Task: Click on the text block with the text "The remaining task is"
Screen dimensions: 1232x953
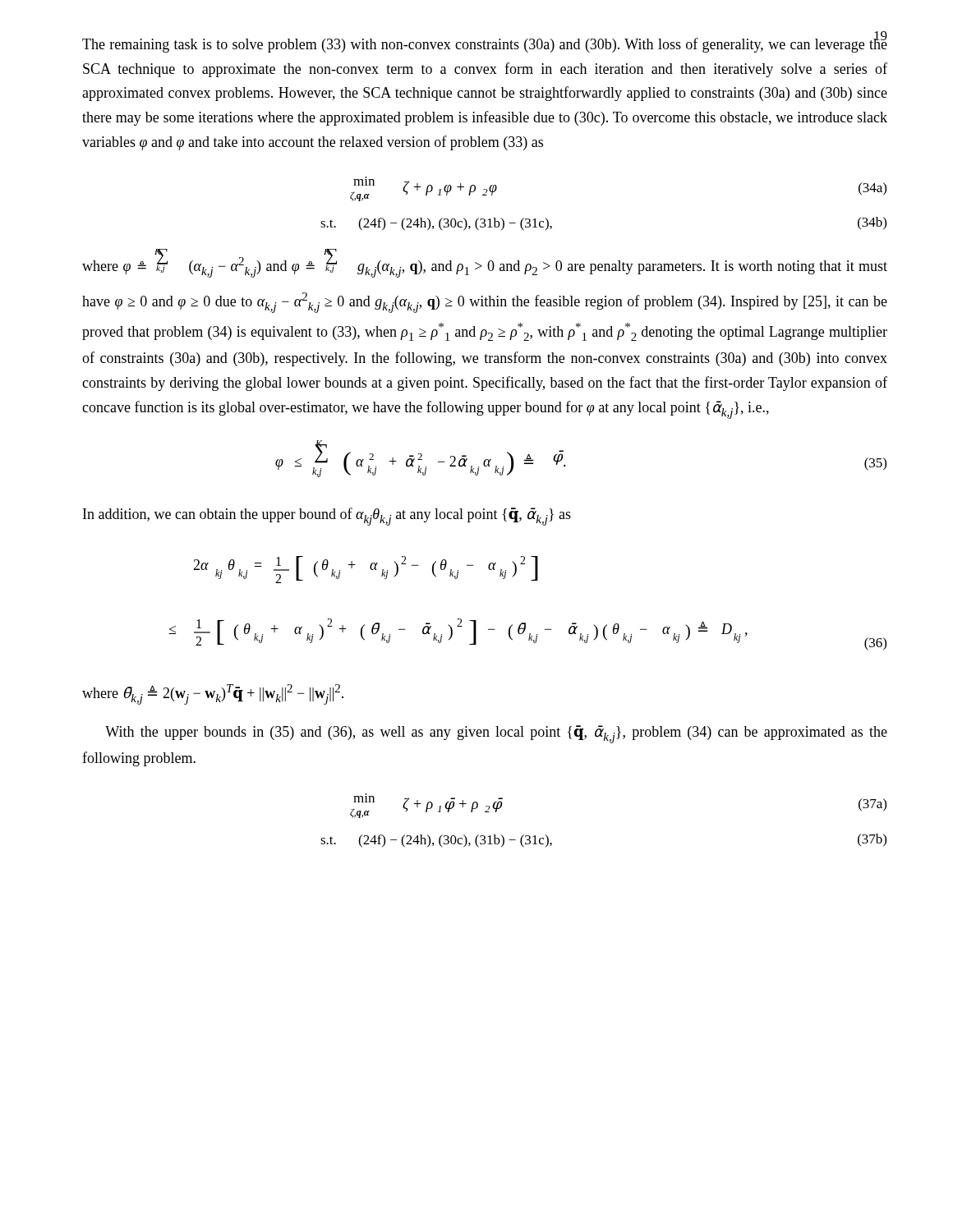Action: (x=485, y=94)
